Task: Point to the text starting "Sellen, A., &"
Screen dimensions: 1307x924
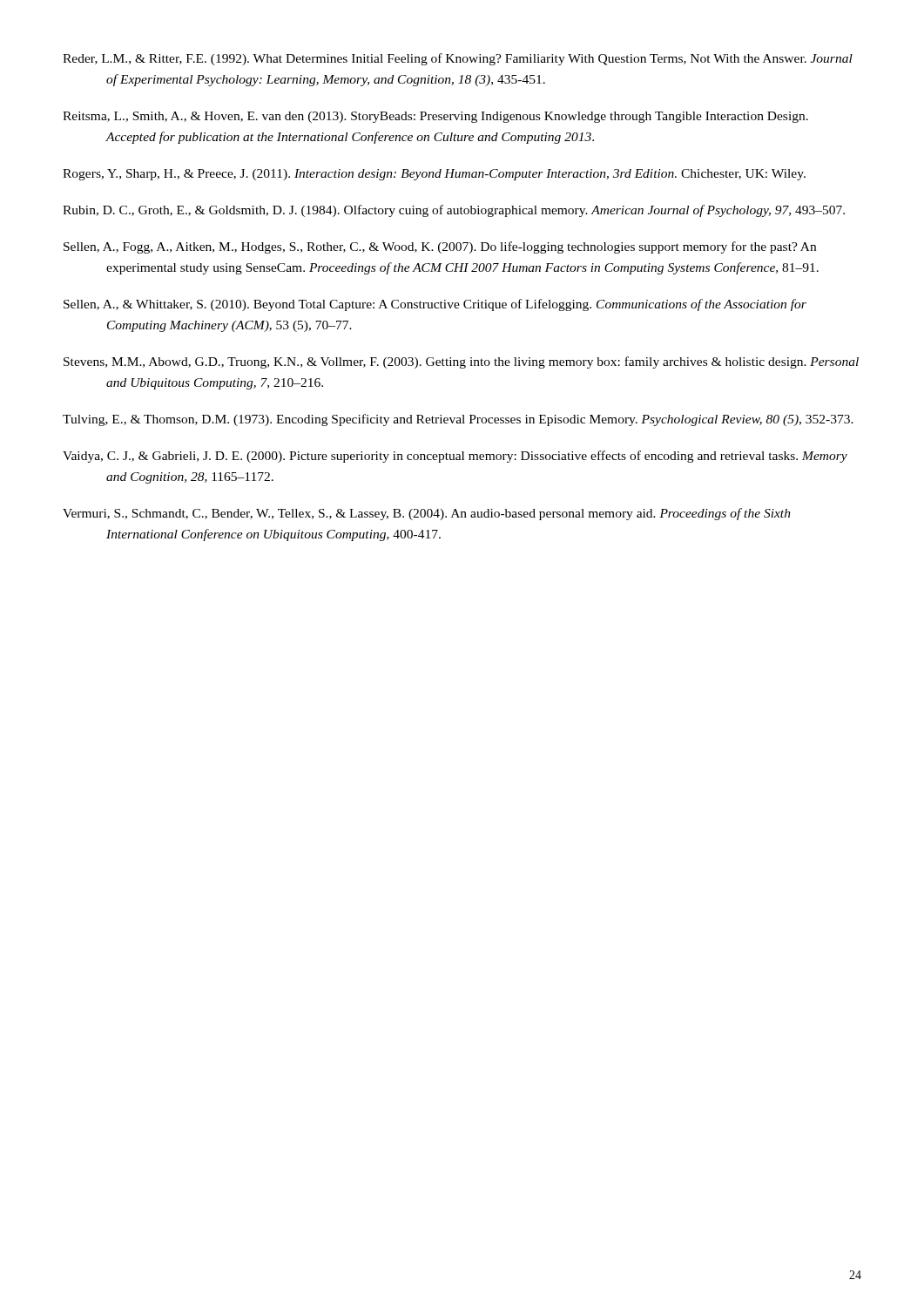Action: (434, 314)
